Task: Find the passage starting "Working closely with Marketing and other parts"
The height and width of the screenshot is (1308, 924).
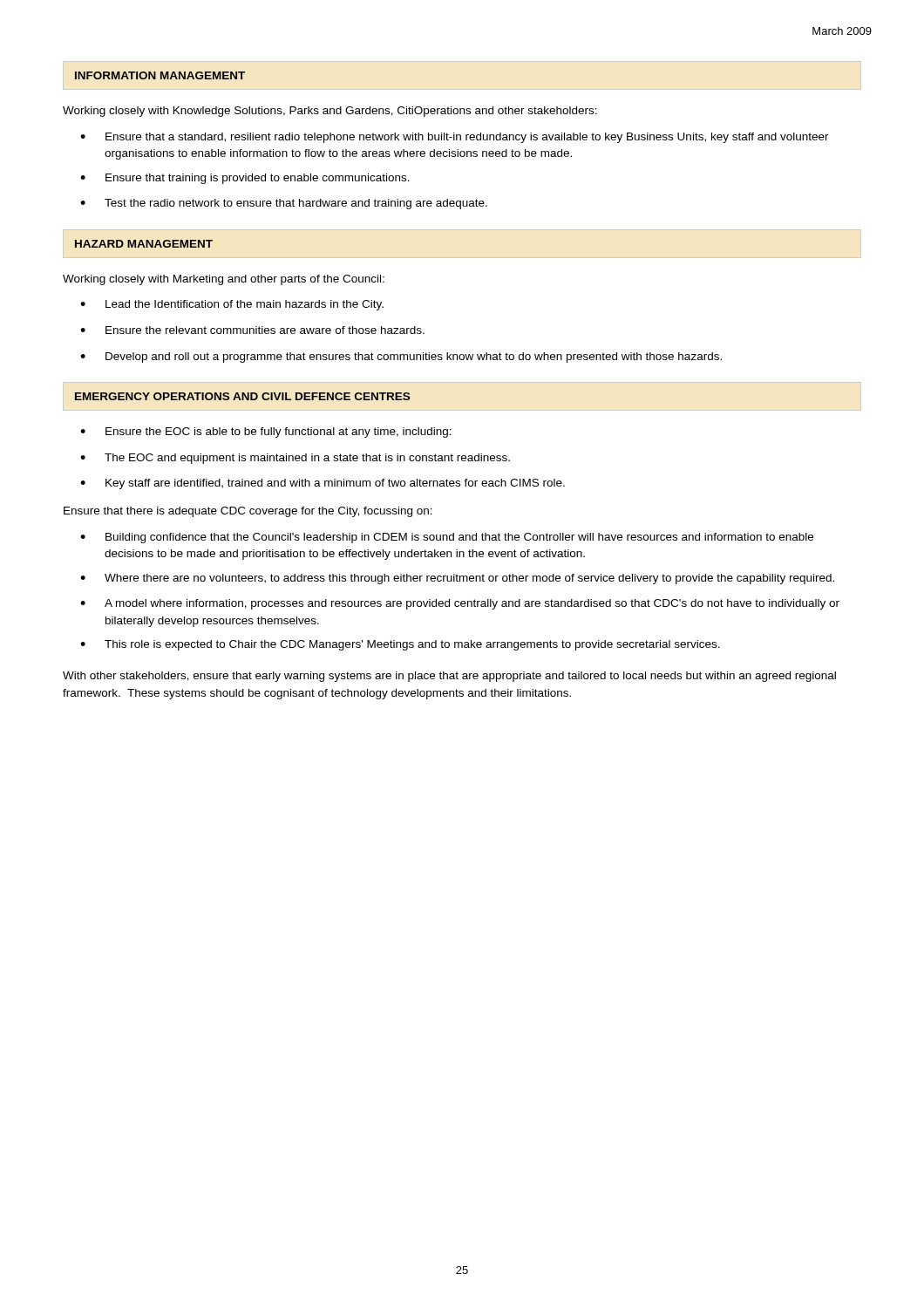Action: pos(224,278)
